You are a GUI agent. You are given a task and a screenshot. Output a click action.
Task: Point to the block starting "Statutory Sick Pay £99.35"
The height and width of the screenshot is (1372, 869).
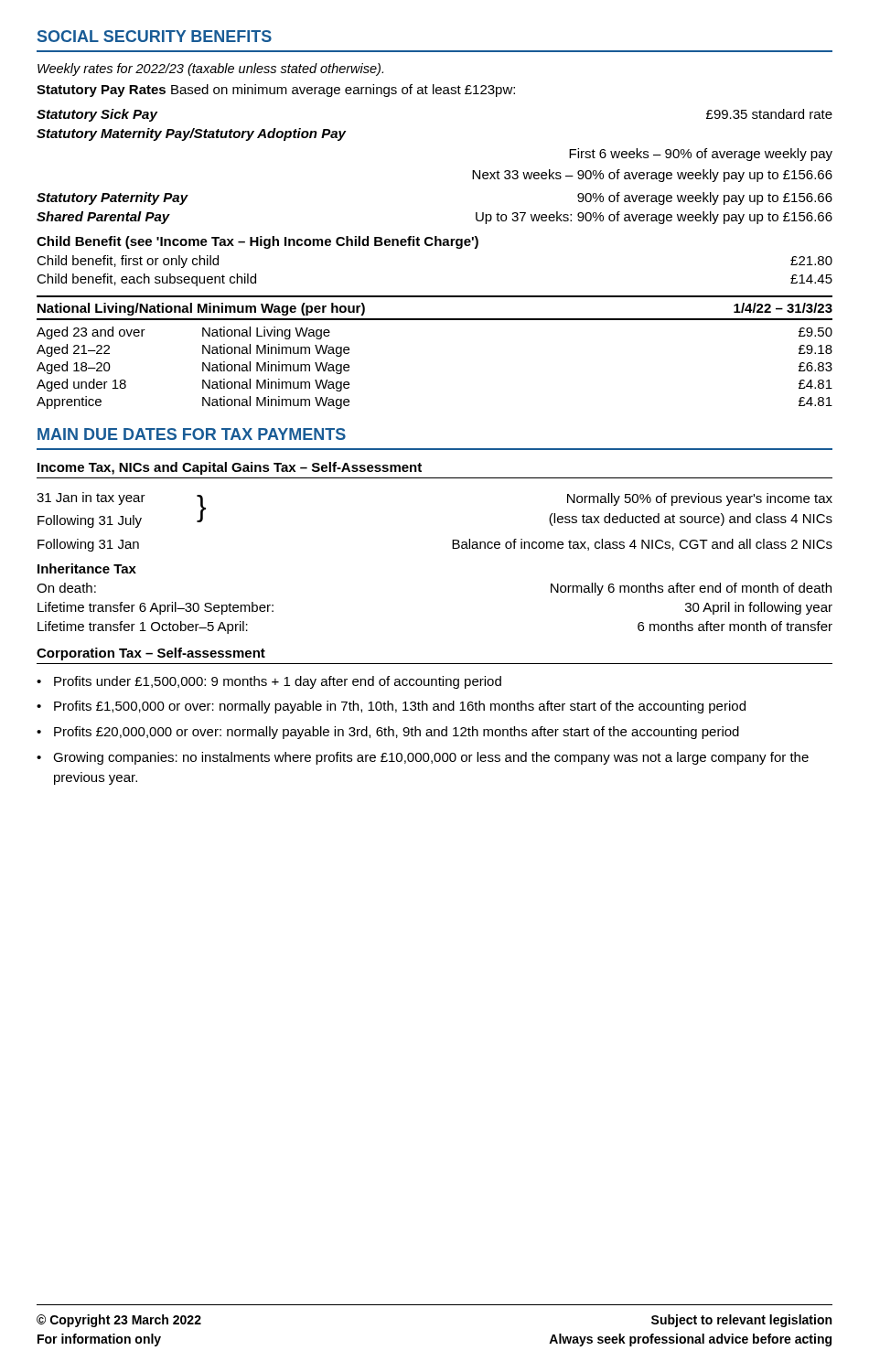[91, 115]
